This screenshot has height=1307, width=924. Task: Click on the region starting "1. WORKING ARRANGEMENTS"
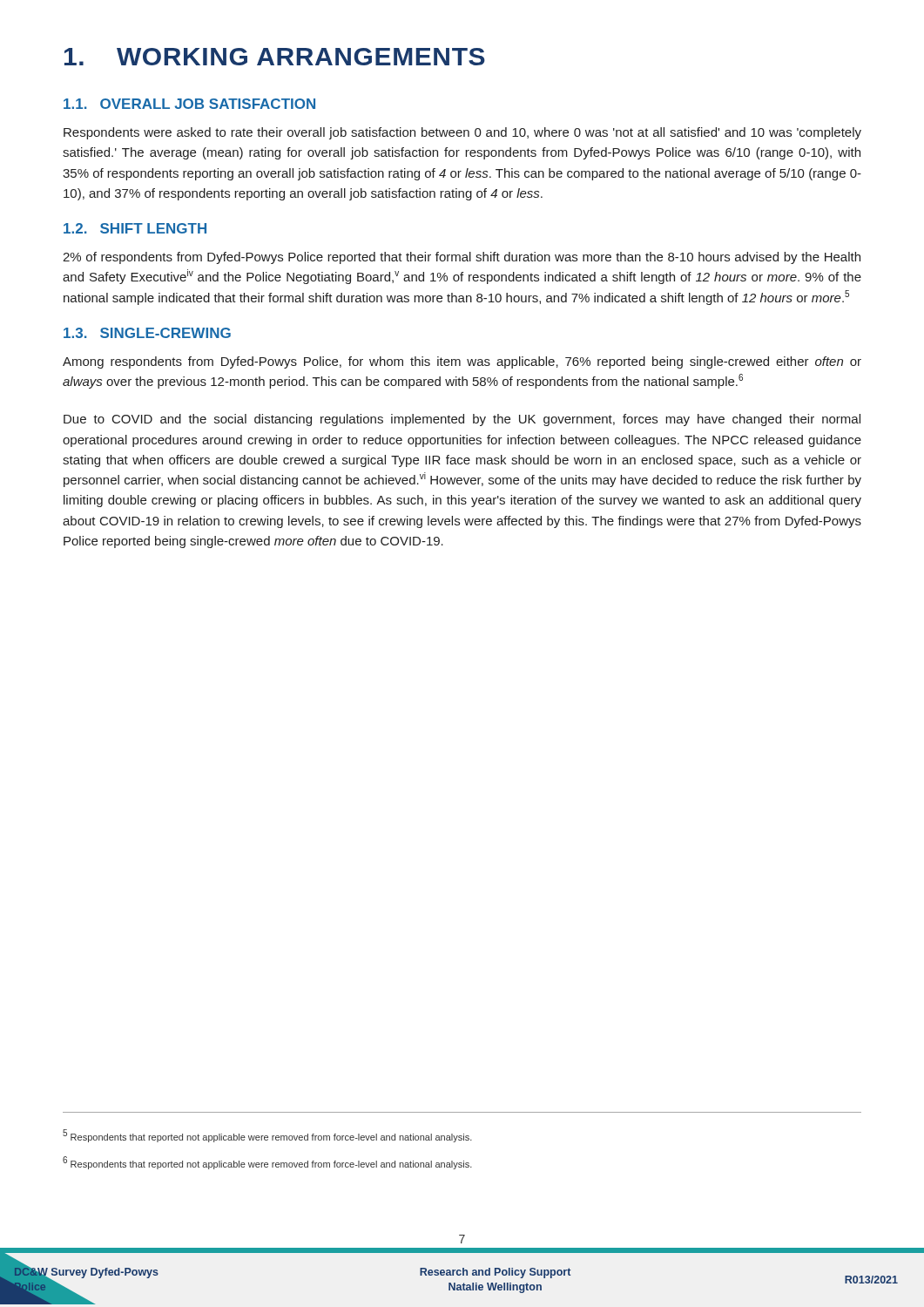462,57
